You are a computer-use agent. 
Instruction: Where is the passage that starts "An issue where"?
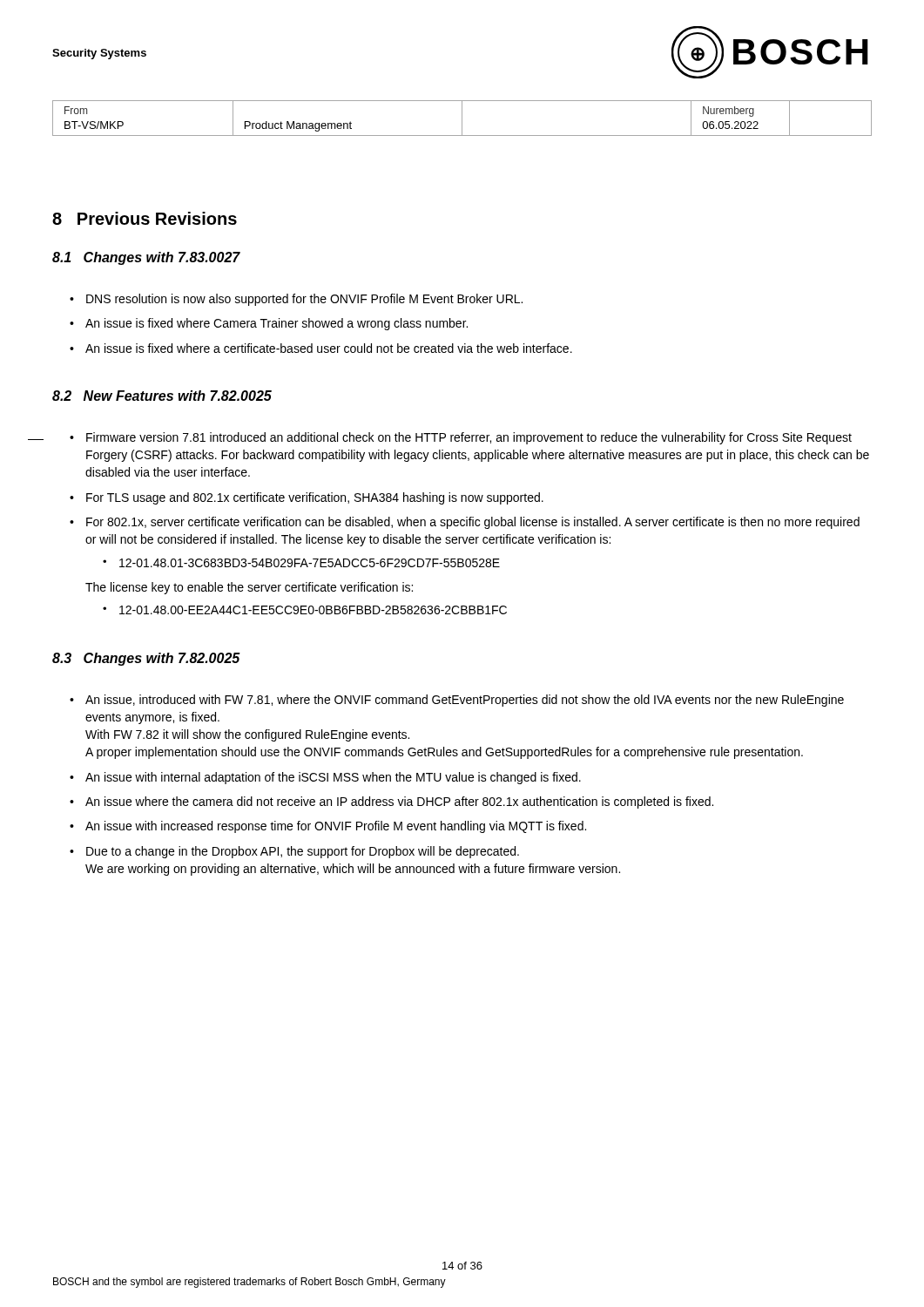click(471, 802)
